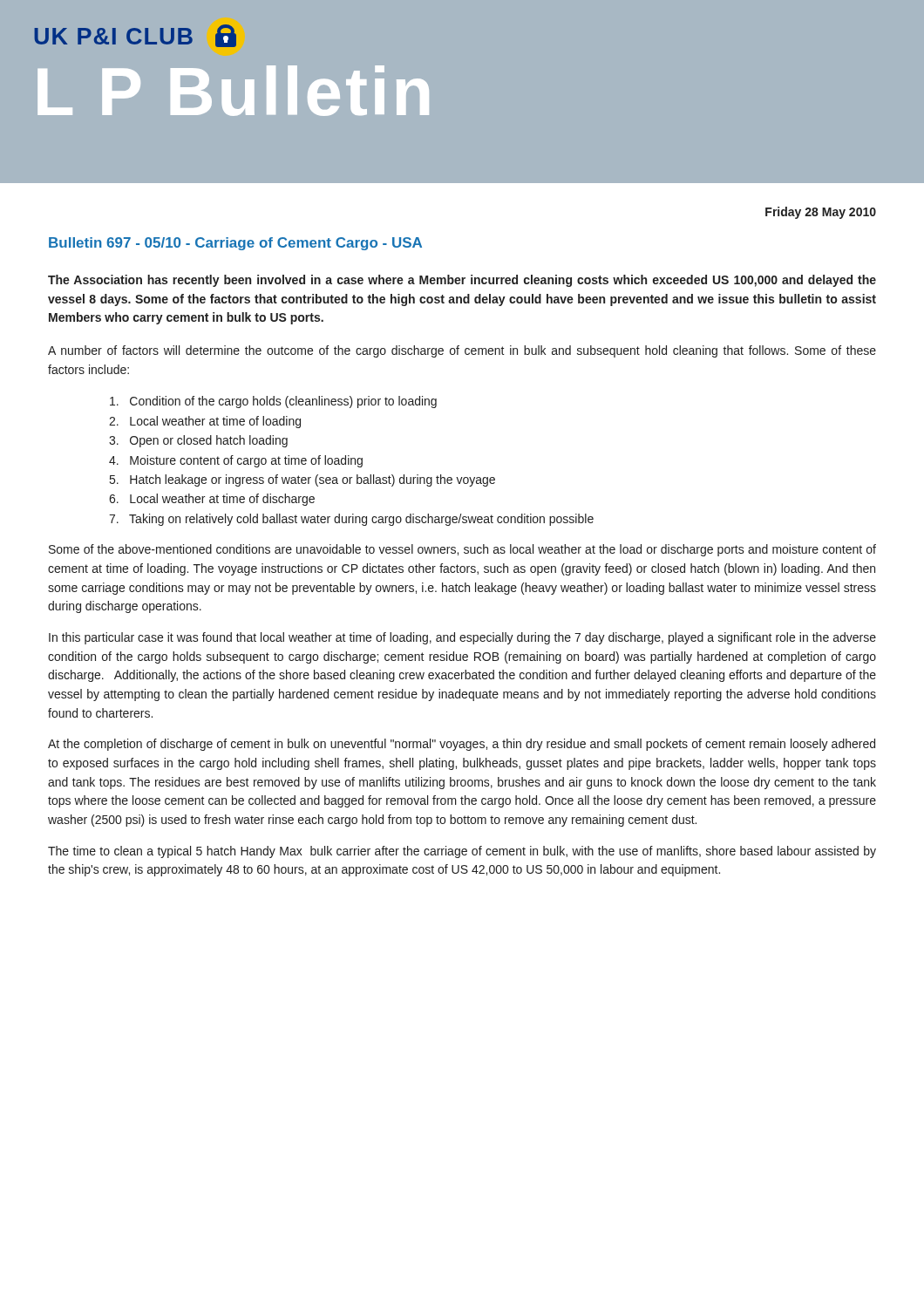The height and width of the screenshot is (1308, 924).
Task: Select the text block that says "The Association has recently been"
Action: pos(462,299)
